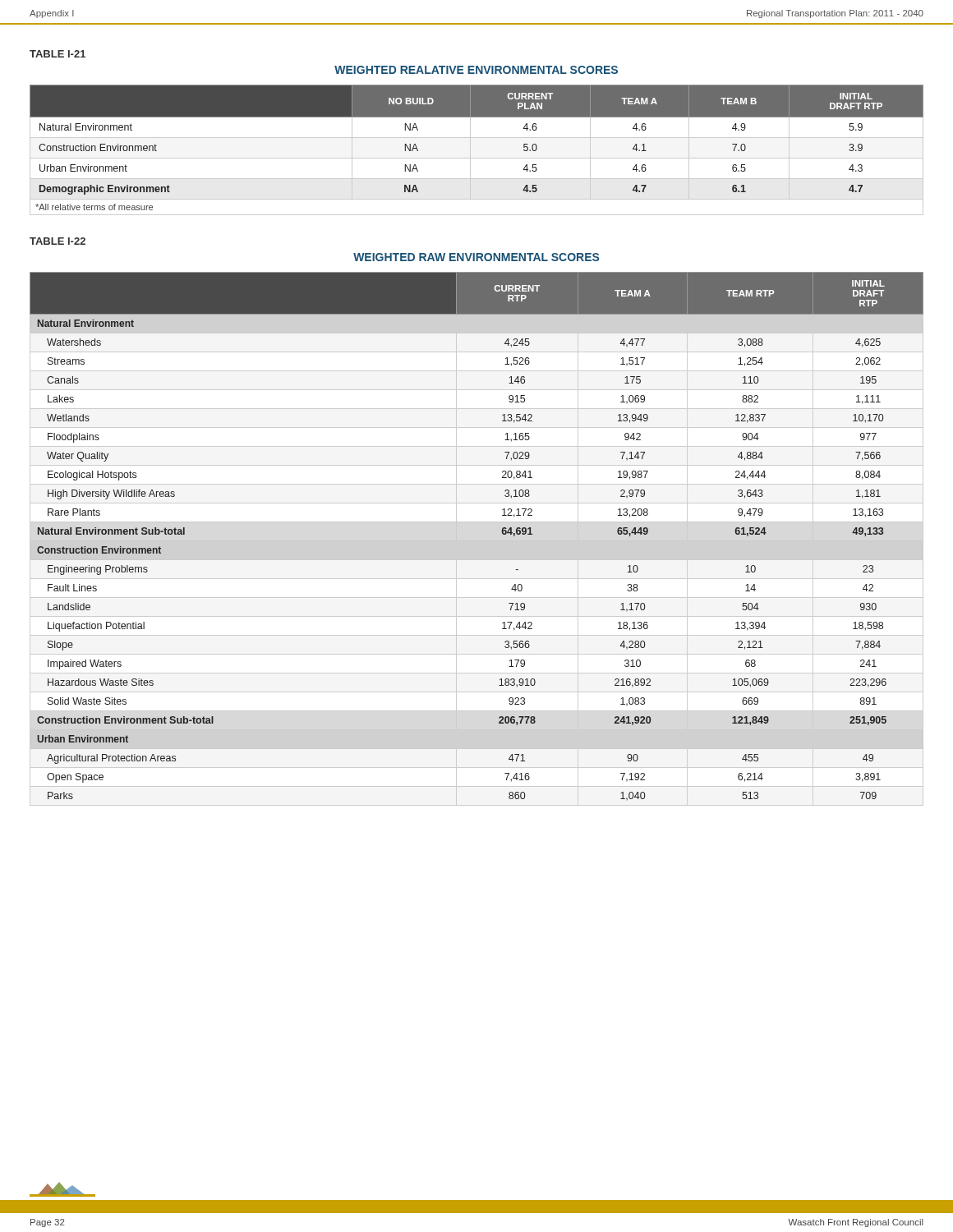The image size is (953, 1232).
Task: Select the element starting "TABLE I-21"
Action: pyautogui.click(x=58, y=54)
